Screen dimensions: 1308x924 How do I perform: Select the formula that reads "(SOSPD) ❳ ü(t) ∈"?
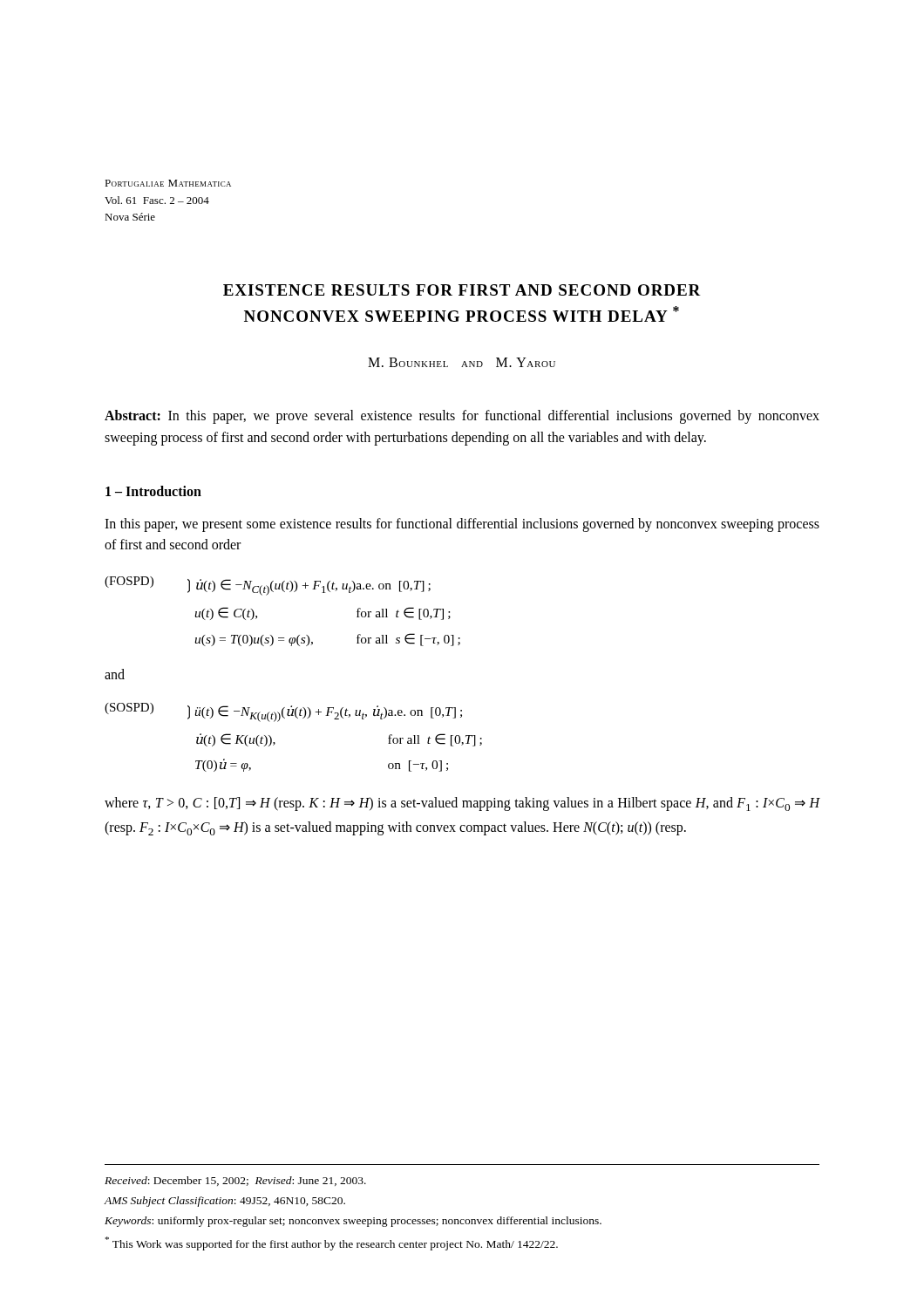click(x=462, y=738)
